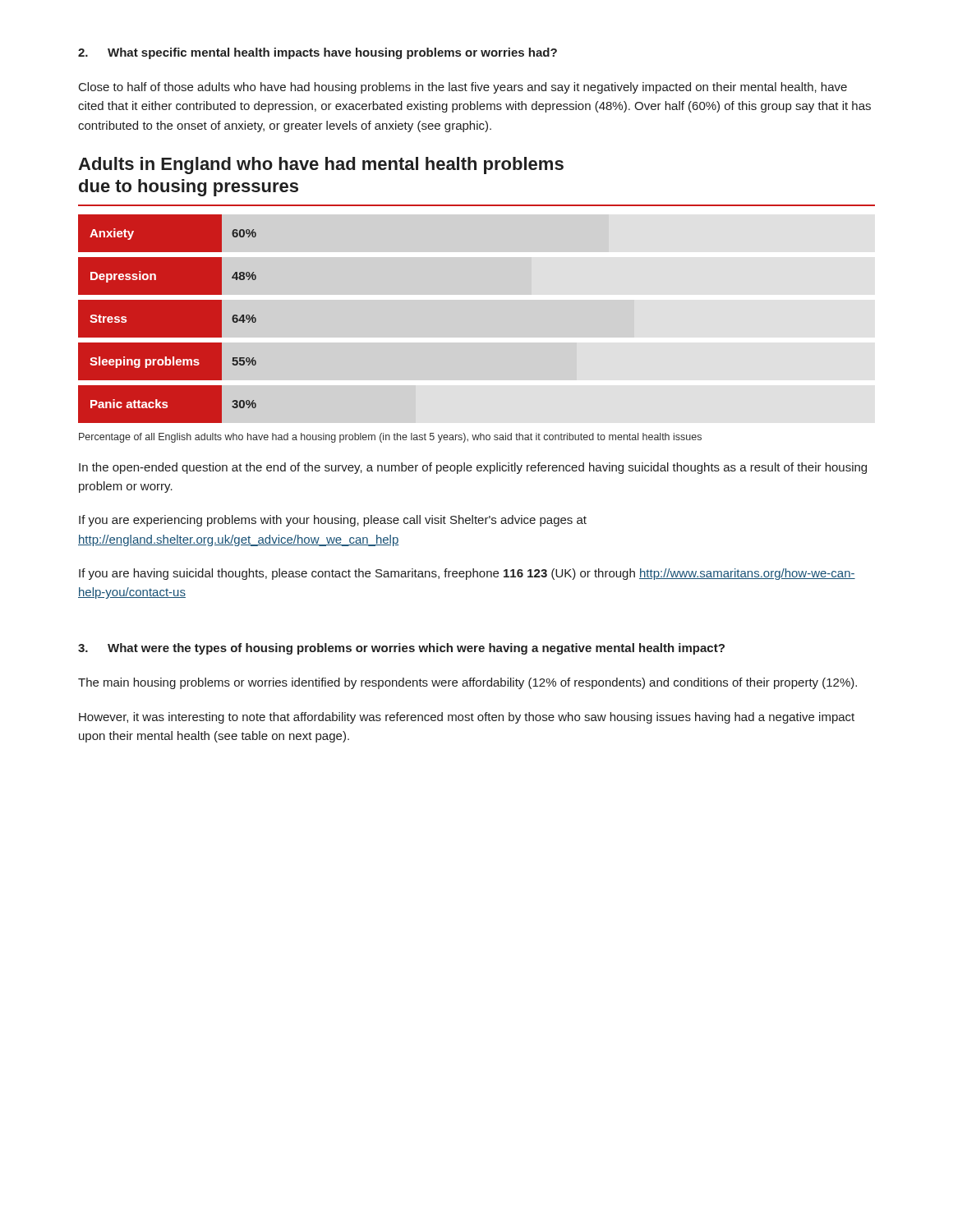Locate the section header that says "3. What were the types"
Image resolution: width=953 pixels, height=1232 pixels.
pyautogui.click(x=402, y=648)
